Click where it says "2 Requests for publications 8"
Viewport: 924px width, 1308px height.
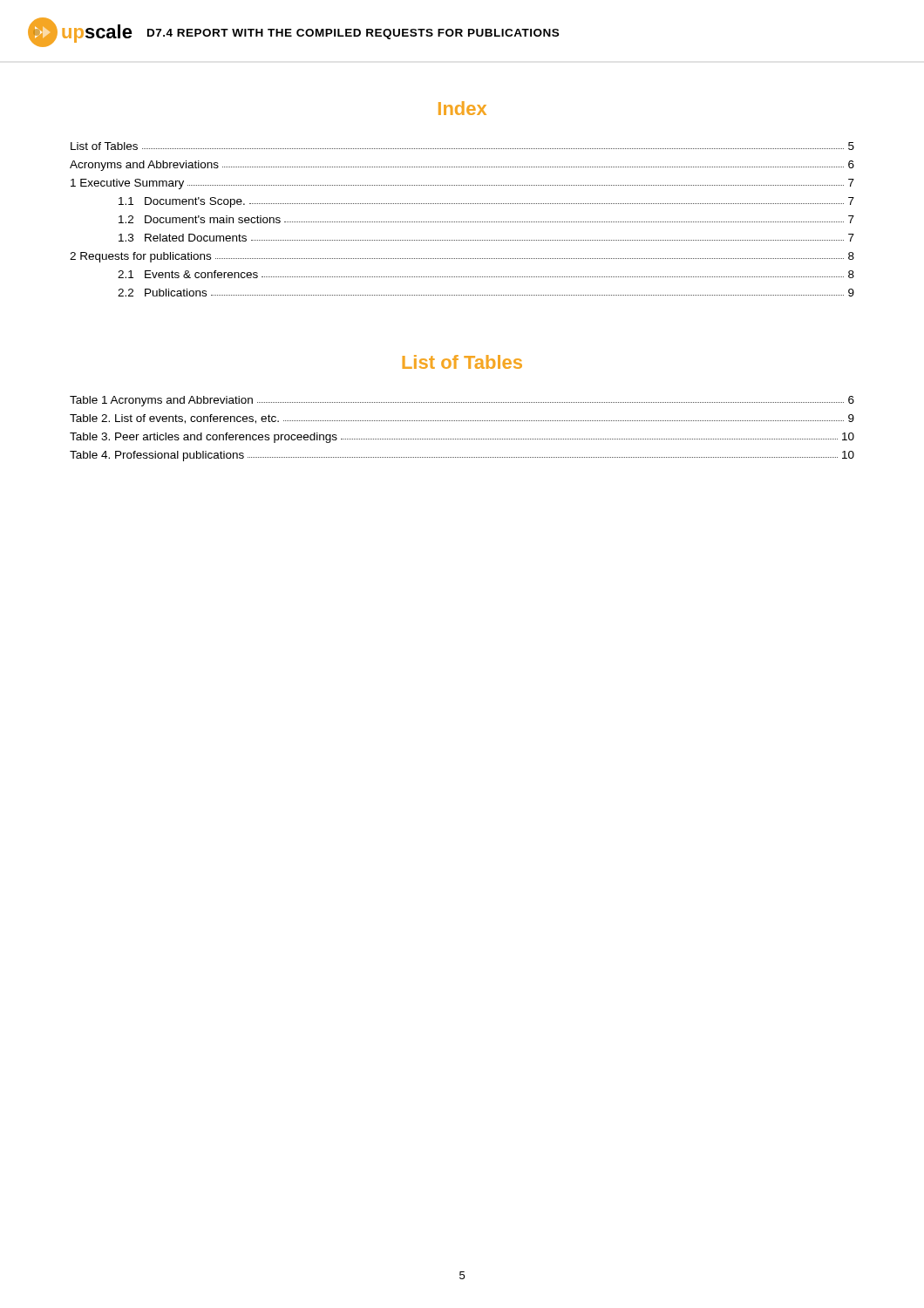[x=462, y=256]
